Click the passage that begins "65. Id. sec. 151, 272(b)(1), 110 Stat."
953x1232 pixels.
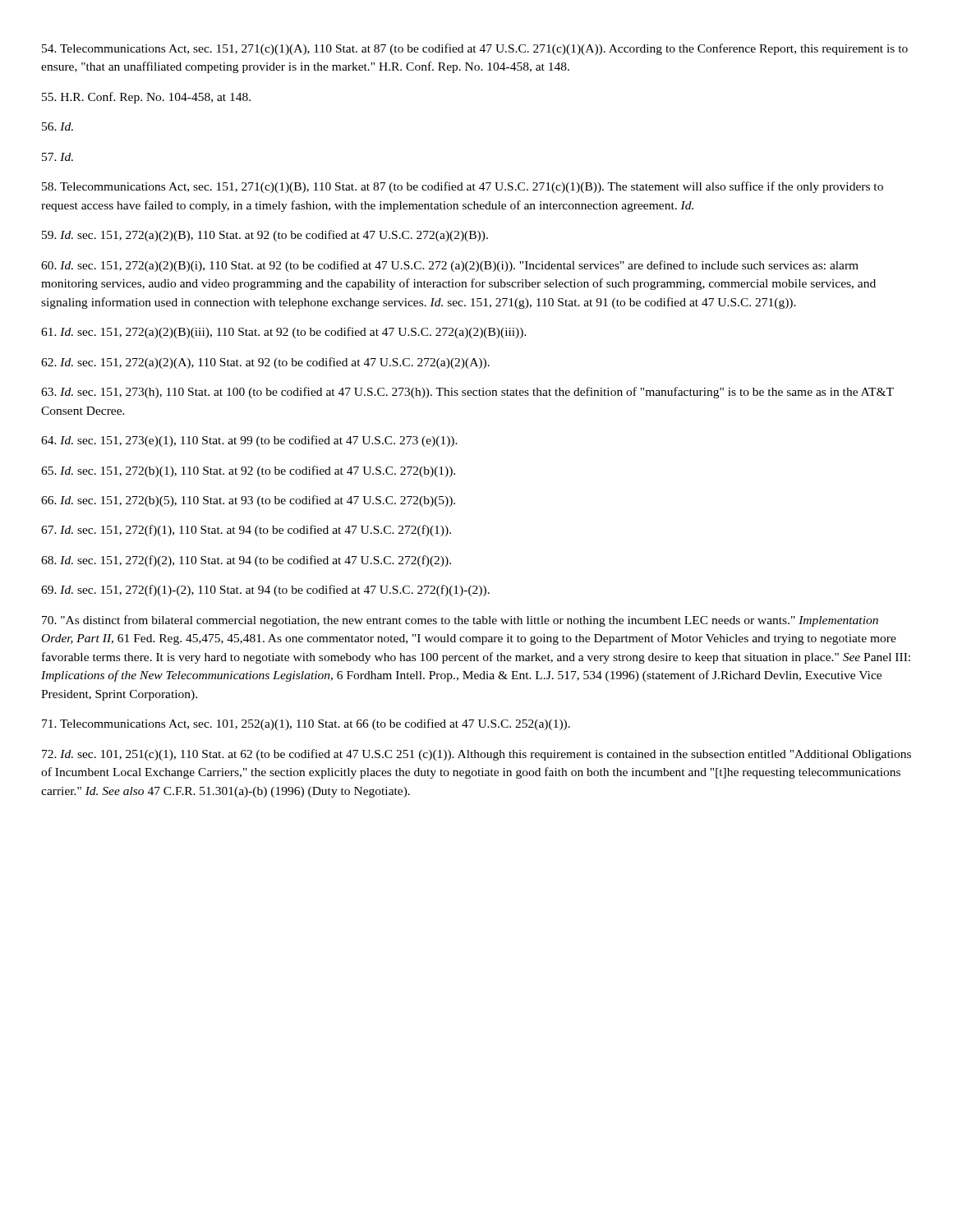pyautogui.click(x=249, y=470)
